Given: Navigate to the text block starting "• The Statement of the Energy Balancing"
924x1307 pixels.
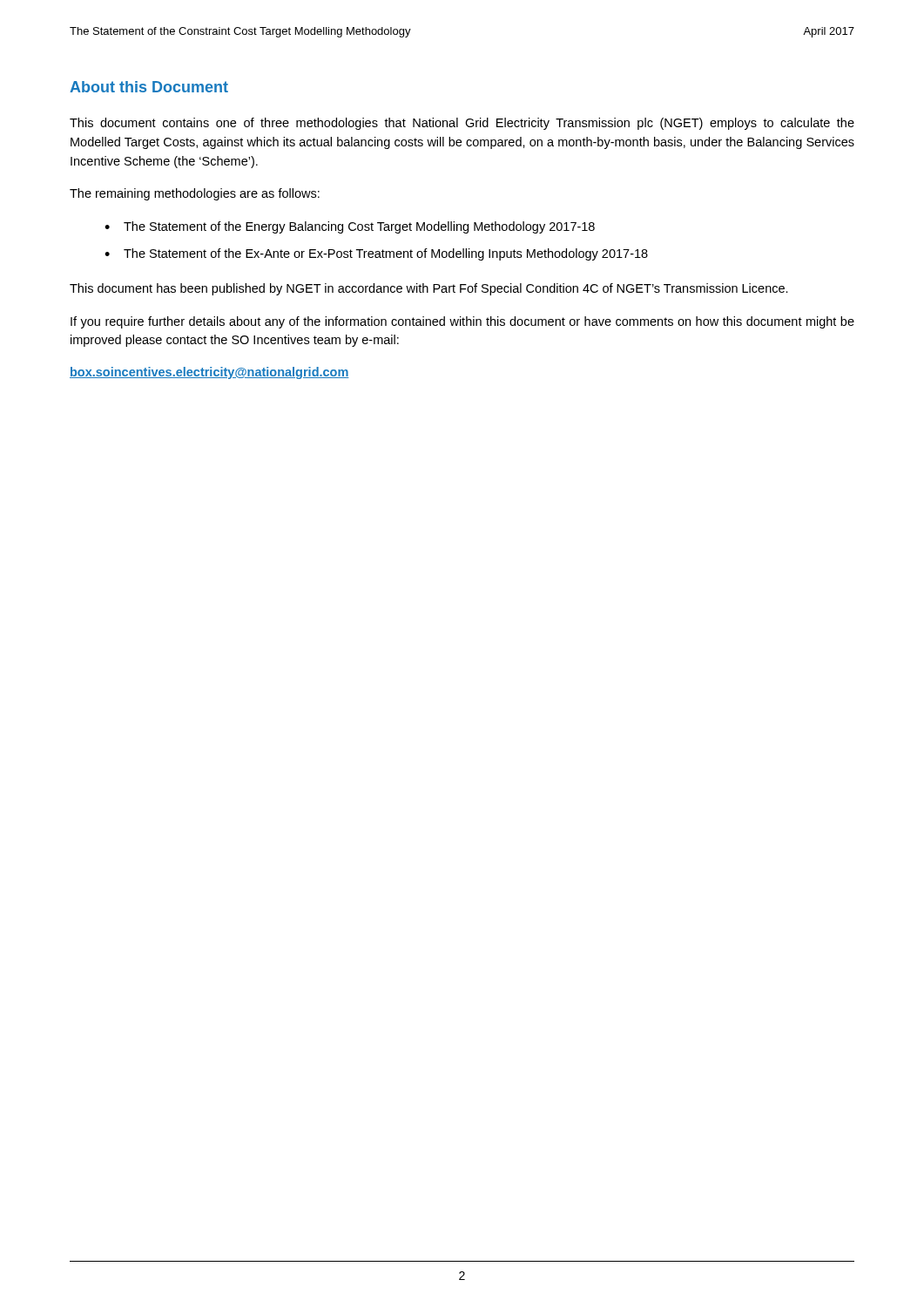Looking at the screenshot, I should (x=479, y=228).
